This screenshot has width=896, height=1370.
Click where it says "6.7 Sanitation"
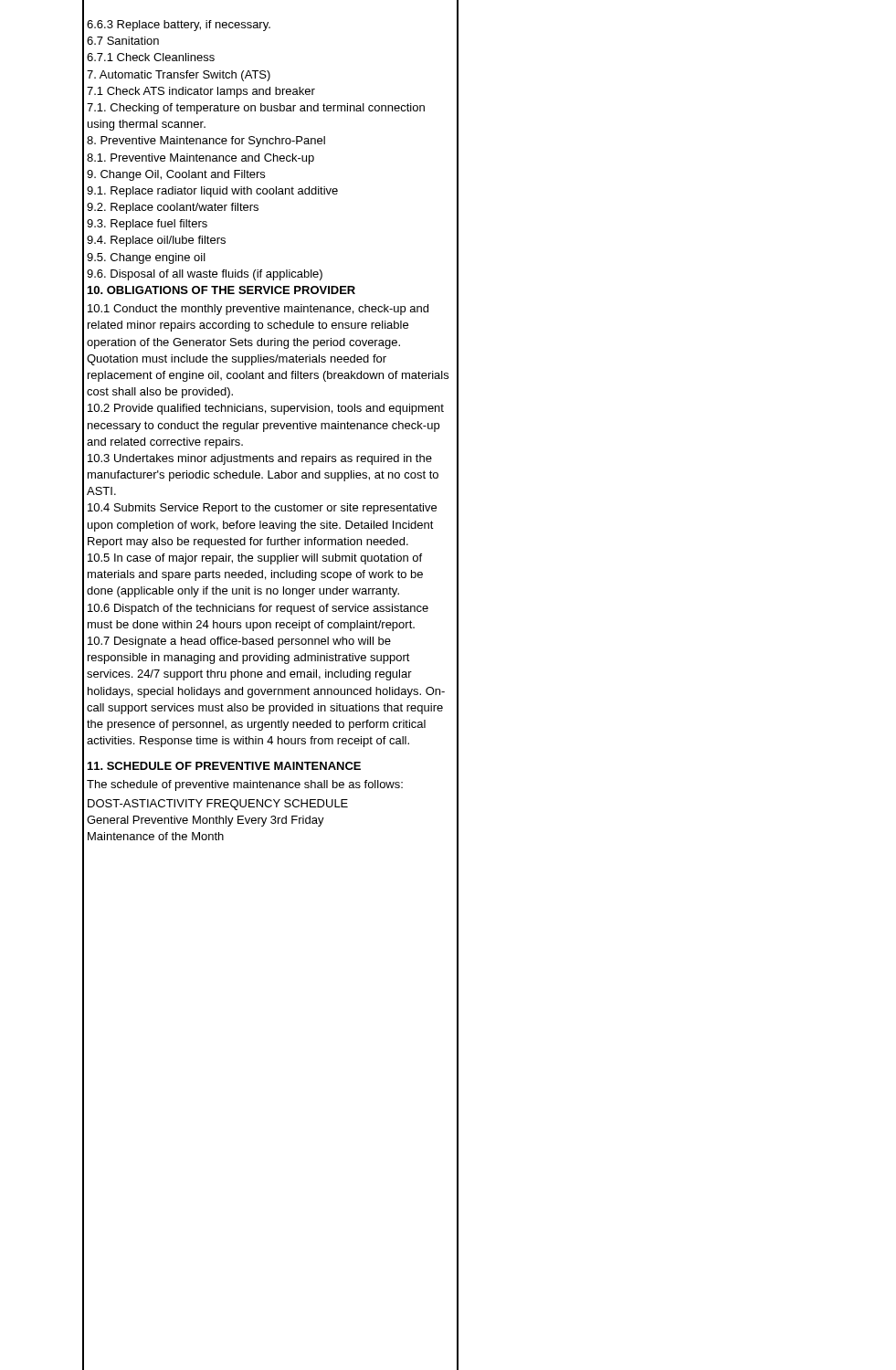(x=123, y=41)
